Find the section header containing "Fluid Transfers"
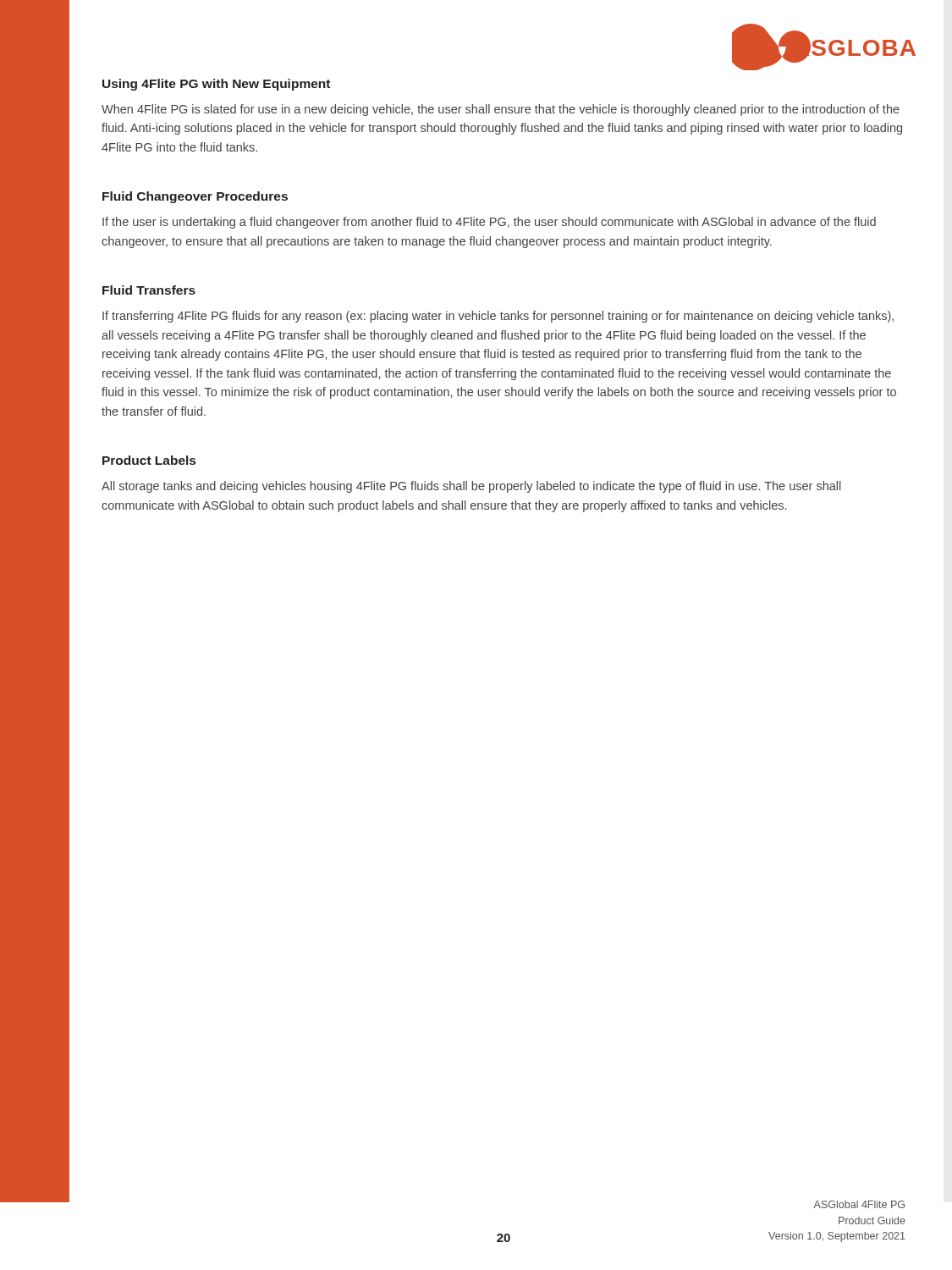Viewport: 952px width, 1270px height. [x=149, y=290]
